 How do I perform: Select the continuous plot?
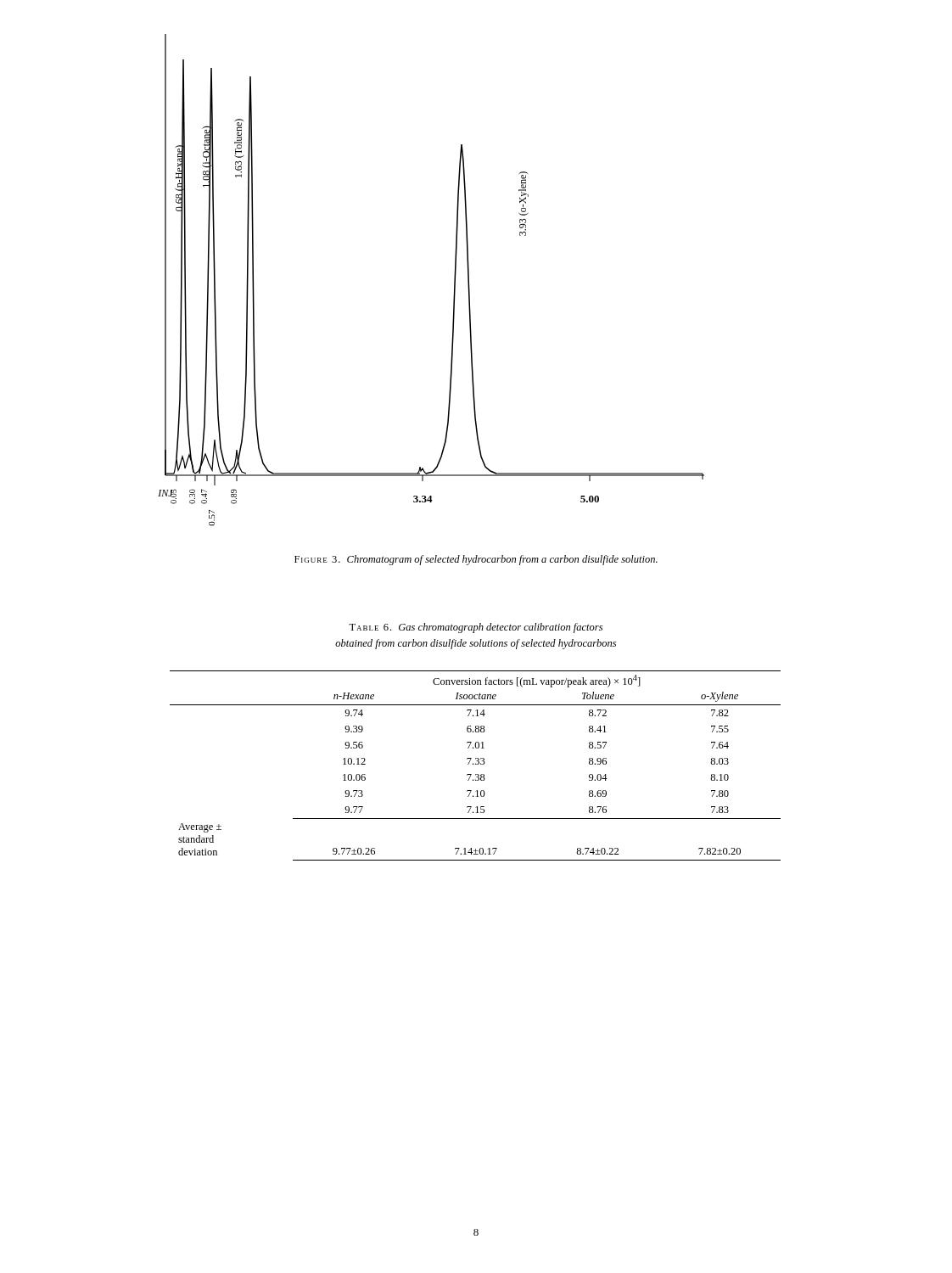[399, 284]
